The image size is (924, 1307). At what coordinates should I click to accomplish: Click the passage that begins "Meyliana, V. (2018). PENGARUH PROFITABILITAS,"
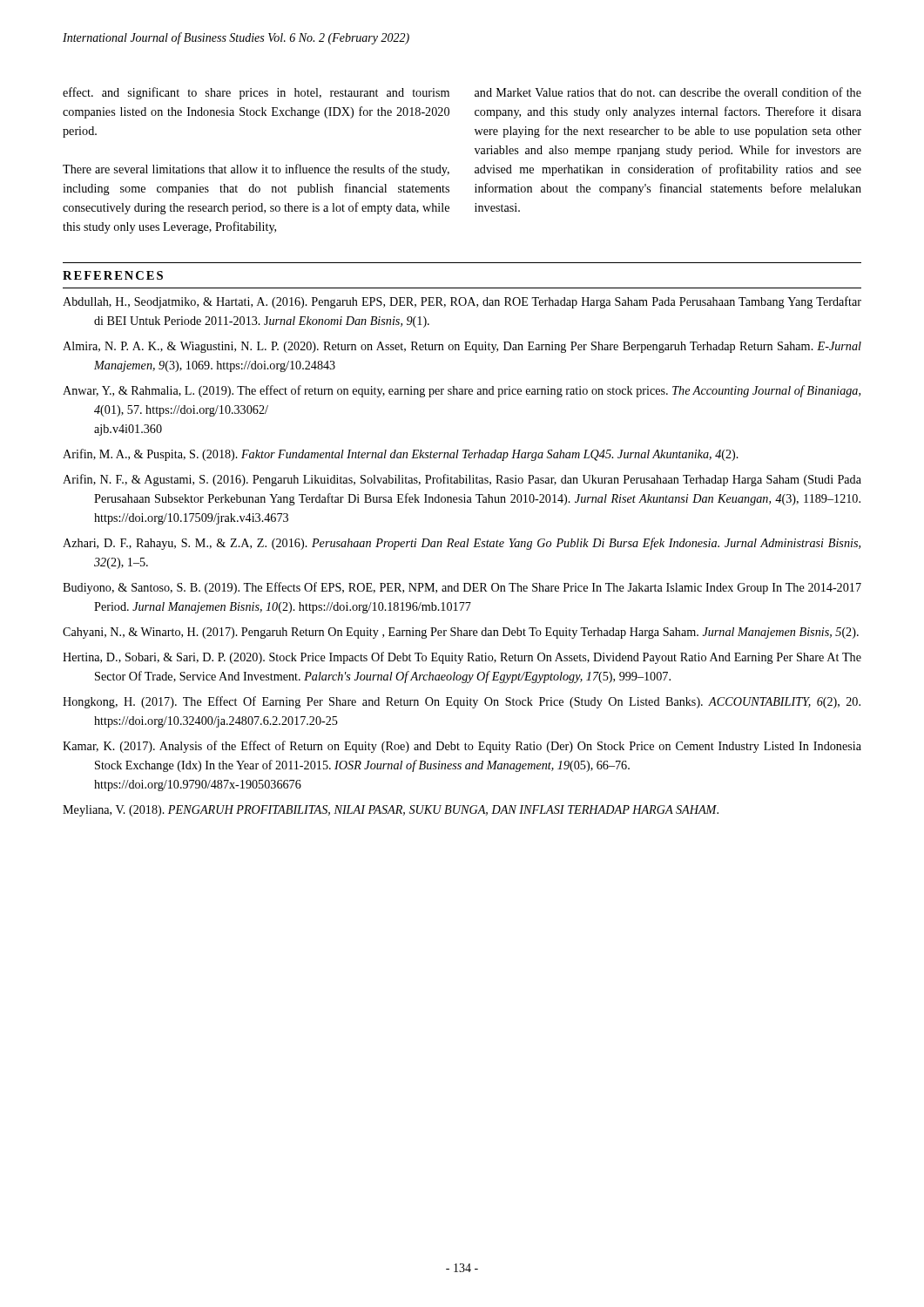[x=391, y=809]
